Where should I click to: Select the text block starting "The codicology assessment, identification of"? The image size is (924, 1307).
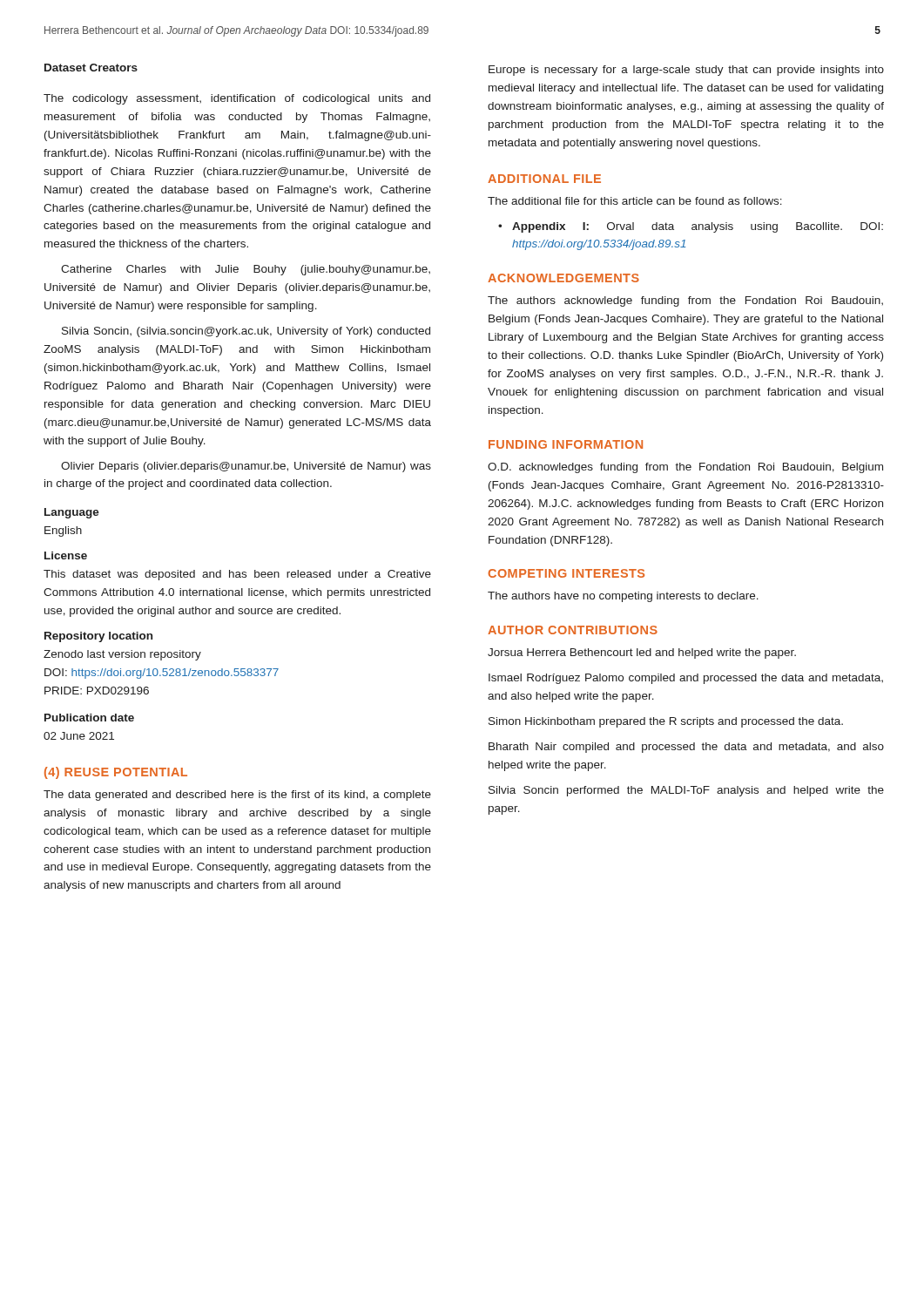[x=237, y=172]
